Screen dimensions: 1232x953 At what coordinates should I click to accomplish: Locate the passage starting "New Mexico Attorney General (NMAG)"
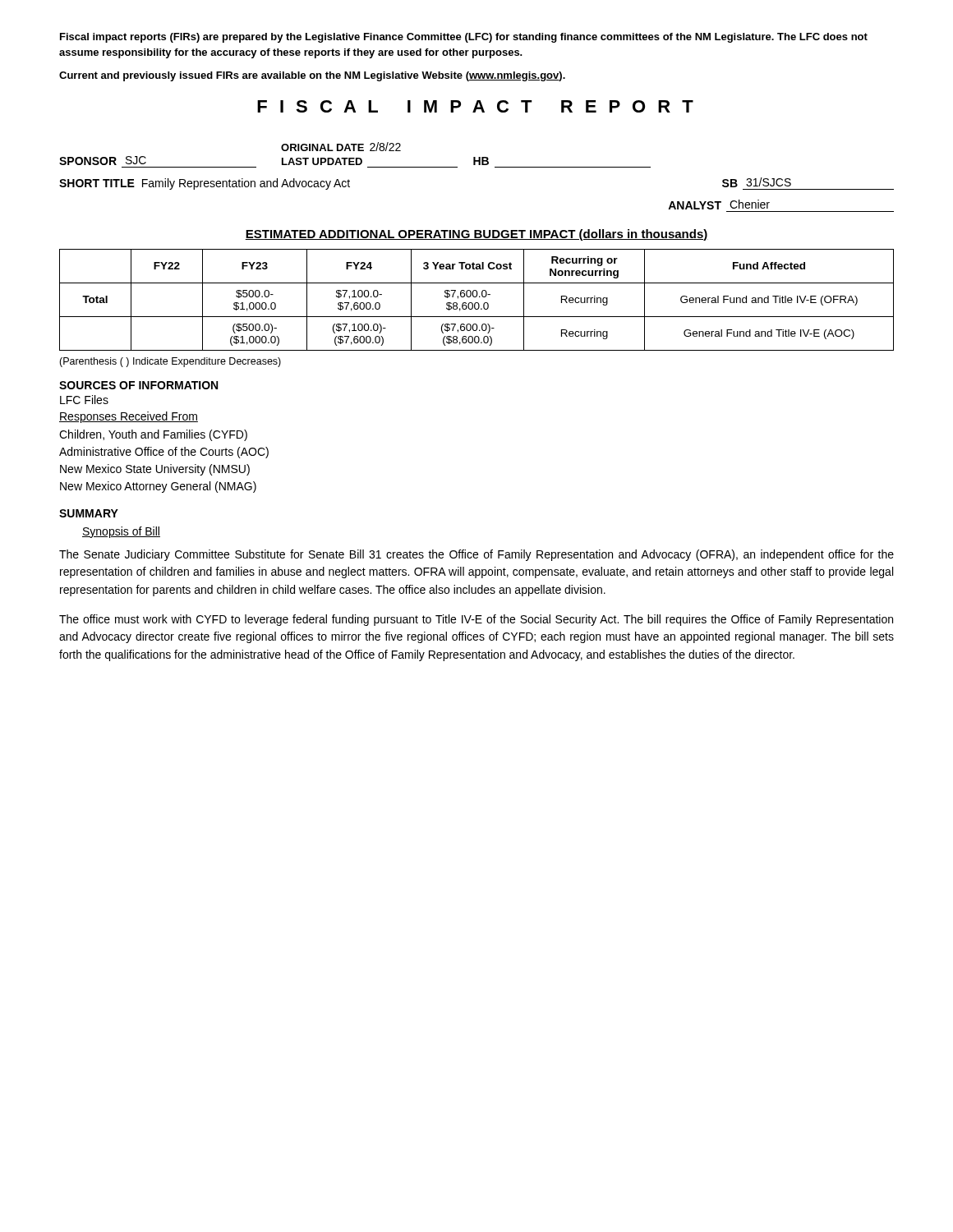click(158, 486)
